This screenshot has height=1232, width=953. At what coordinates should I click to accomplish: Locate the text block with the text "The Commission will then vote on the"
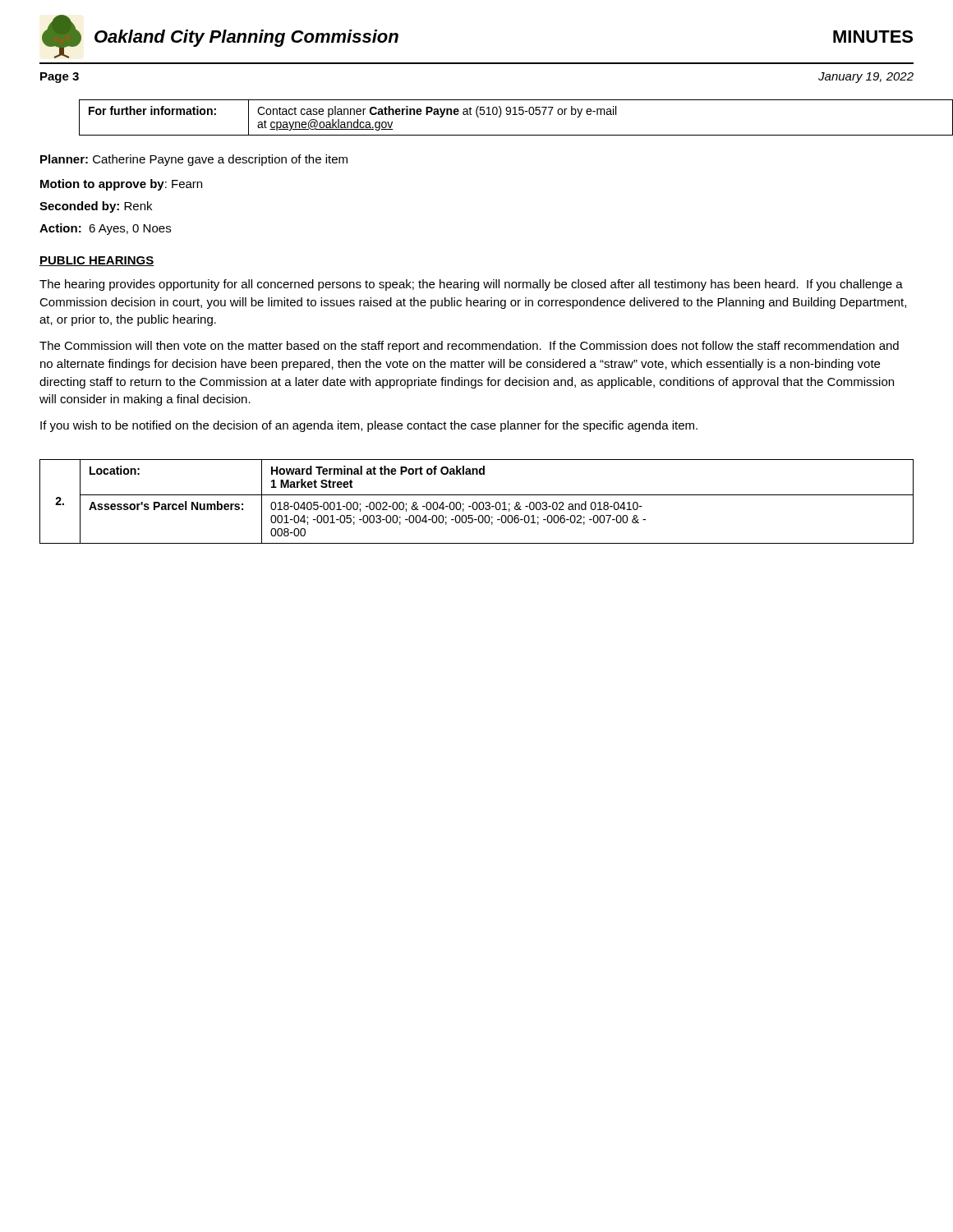pyautogui.click(x=469, y=372)
